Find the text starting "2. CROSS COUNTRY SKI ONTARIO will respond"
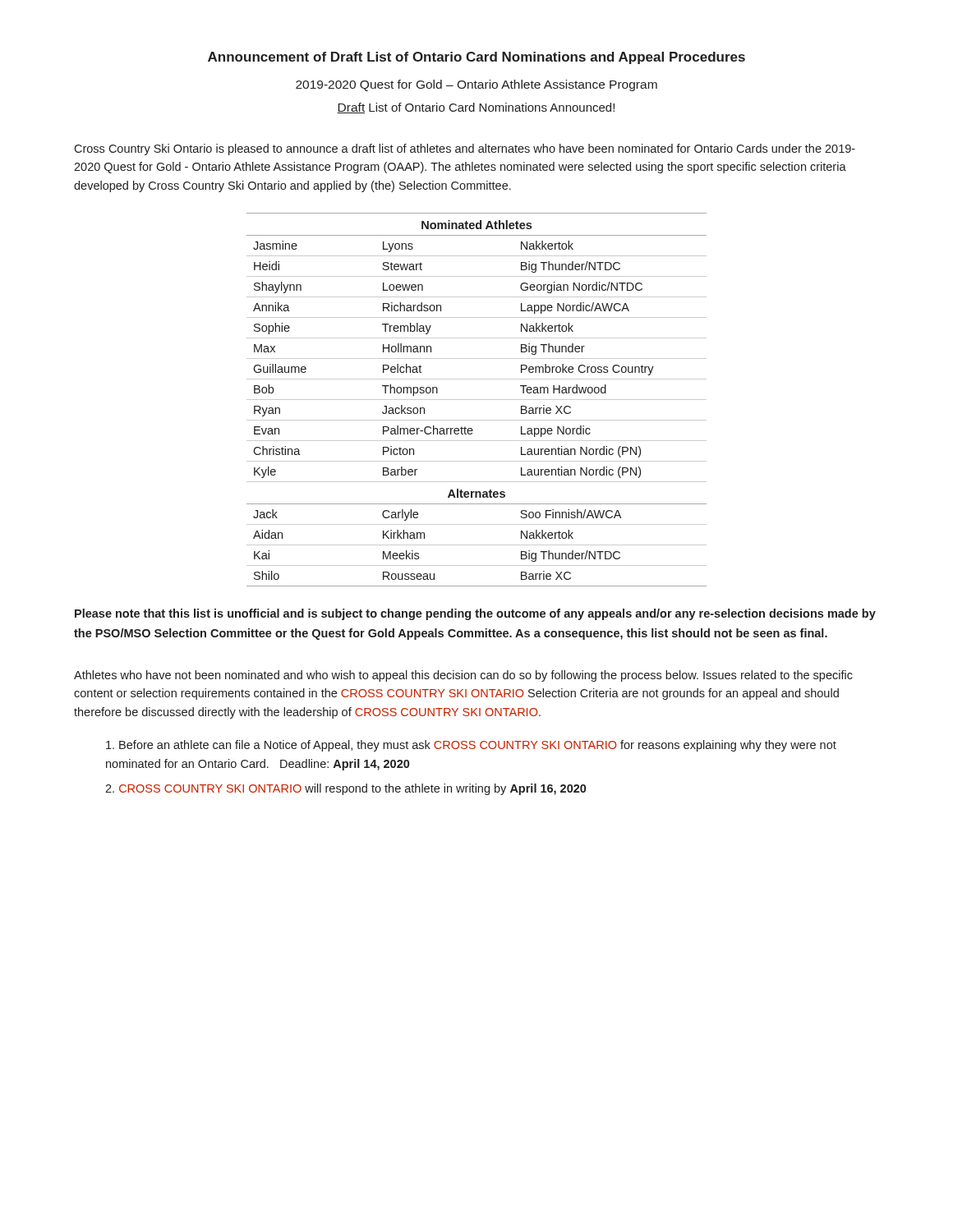The height and width of the screenshot is (1232, 953). coord(346,789)
